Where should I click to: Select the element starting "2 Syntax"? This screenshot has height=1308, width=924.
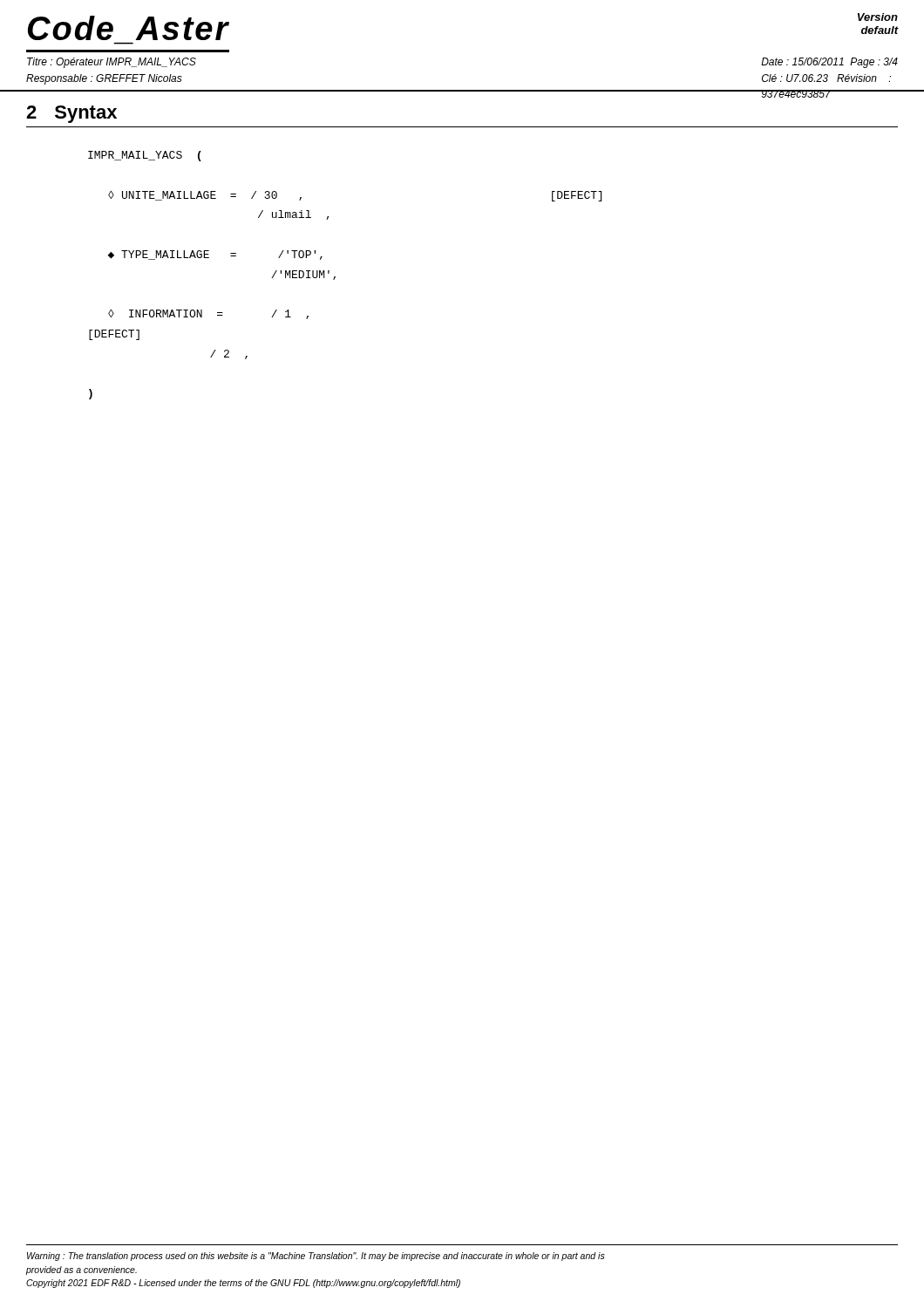point(71,114)
